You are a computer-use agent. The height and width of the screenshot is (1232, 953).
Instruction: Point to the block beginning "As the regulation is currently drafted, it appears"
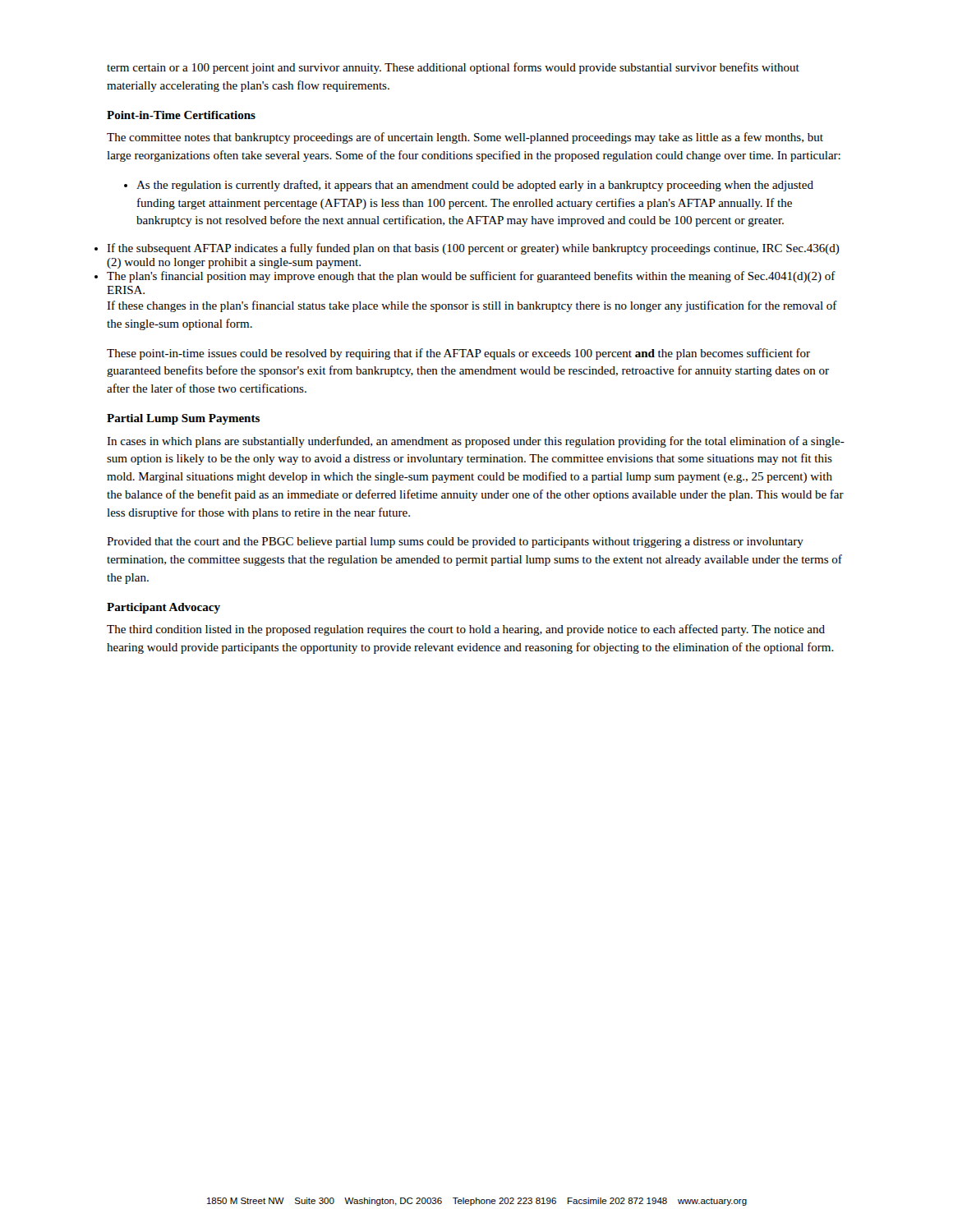pos(476,203)
